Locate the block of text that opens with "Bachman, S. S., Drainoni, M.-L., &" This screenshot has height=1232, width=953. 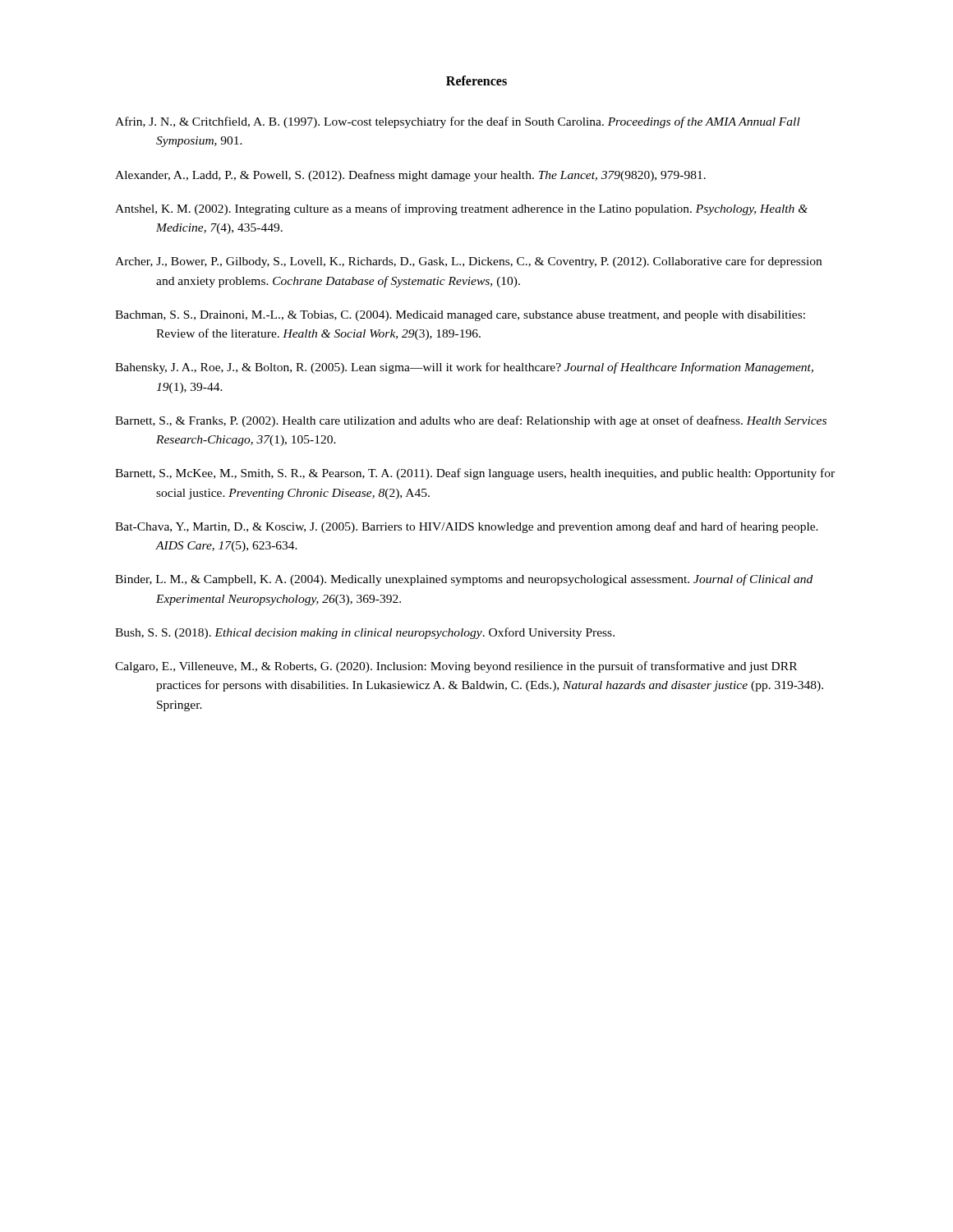coord(460,324)
